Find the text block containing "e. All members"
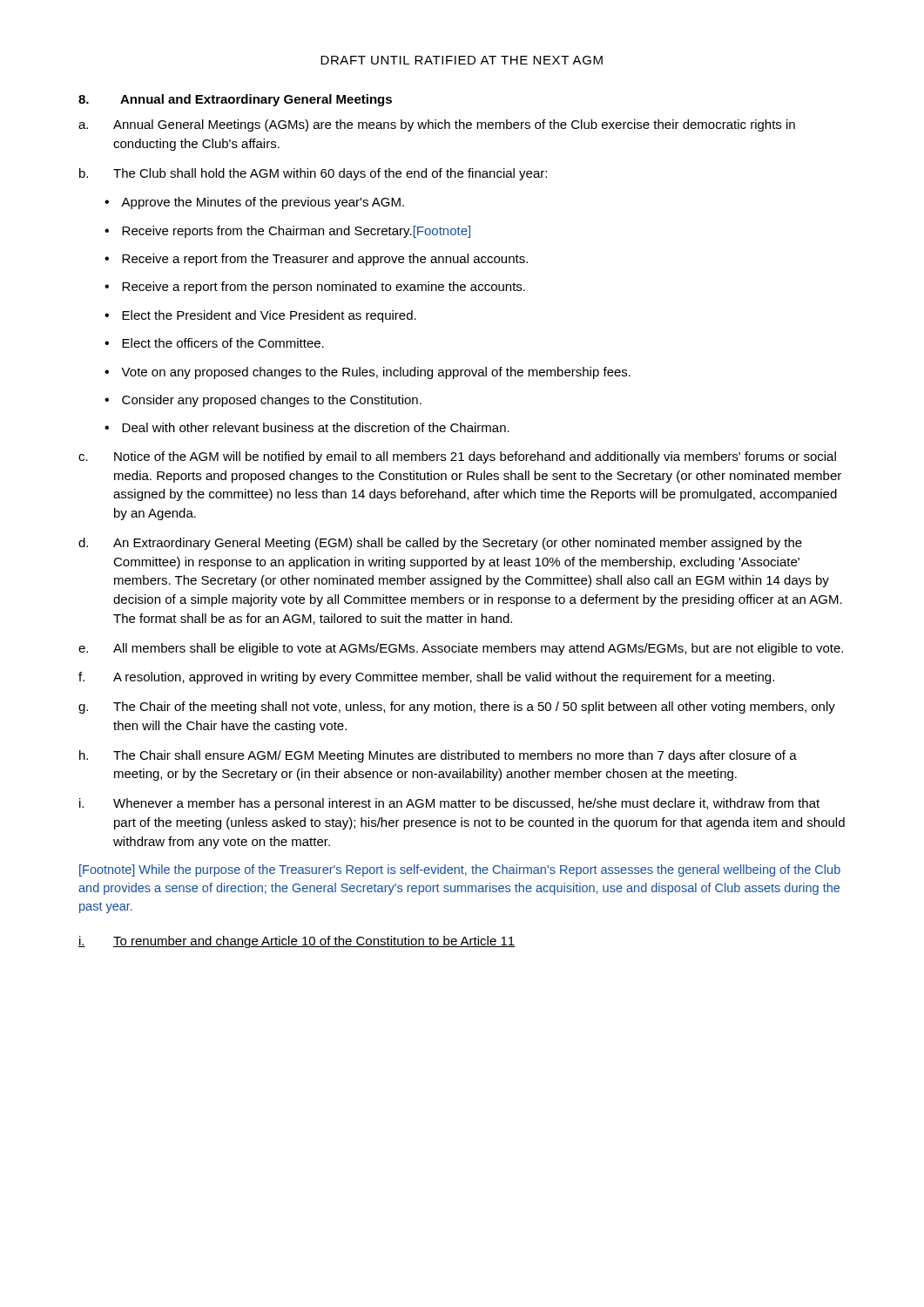924x1307 pixels. click(x=462, y=648)
